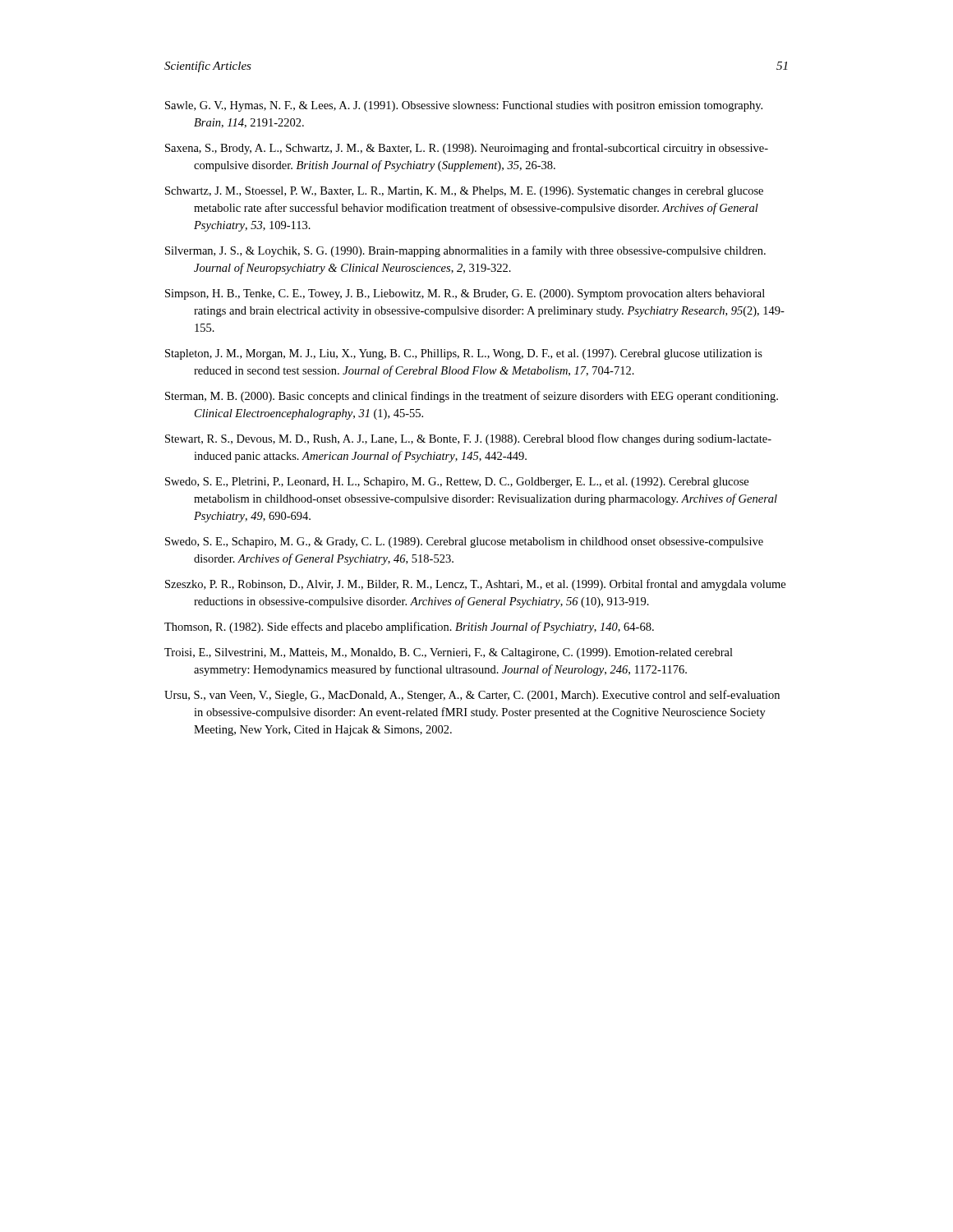953x1232 pixels.
Task: Where is the passage that starts "Sterman, M. B. (2000). Basic concepts and clinical"?
Action: pyautogui.click(x=471, y=405)
